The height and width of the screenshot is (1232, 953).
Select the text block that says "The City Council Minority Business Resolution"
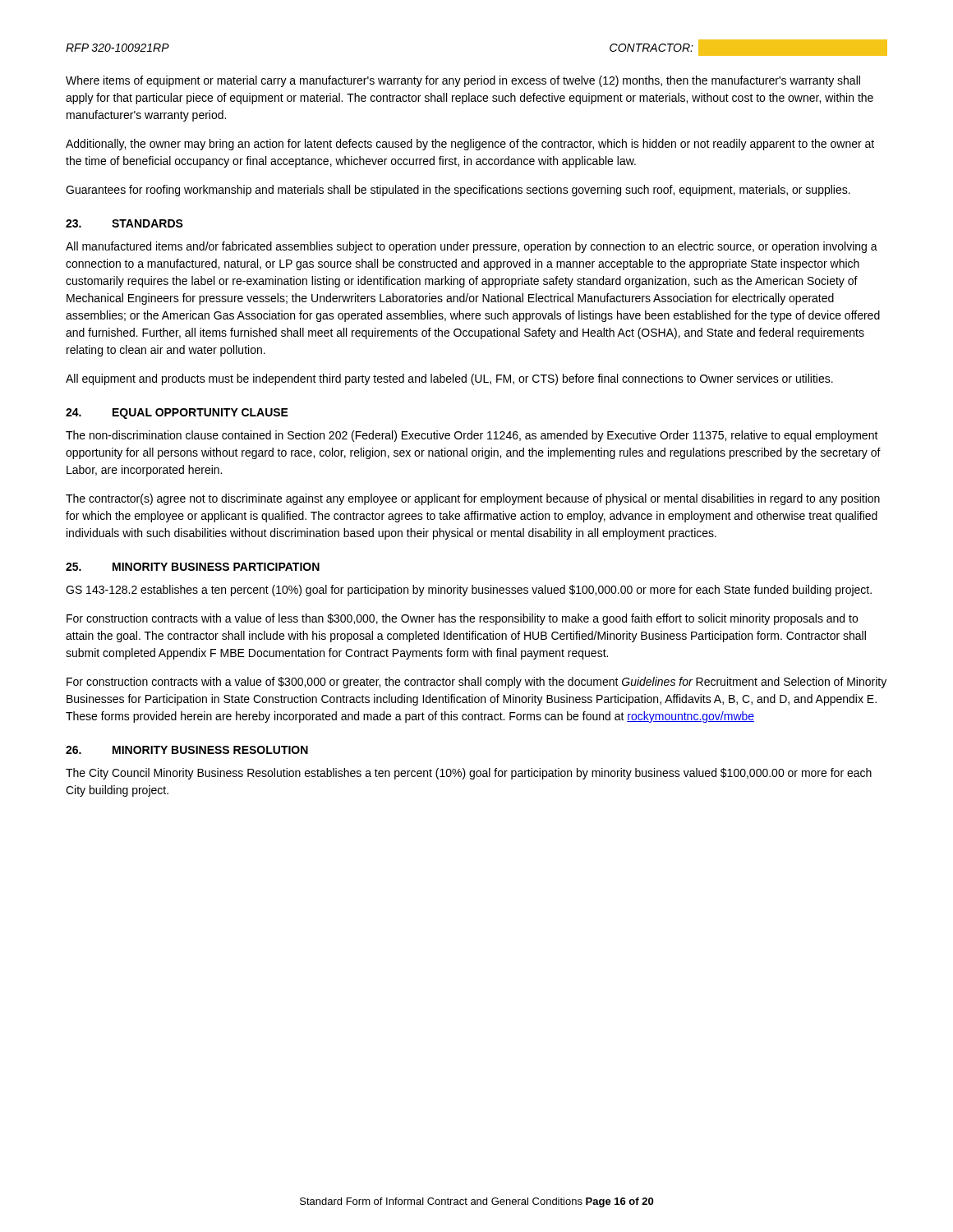469,782
